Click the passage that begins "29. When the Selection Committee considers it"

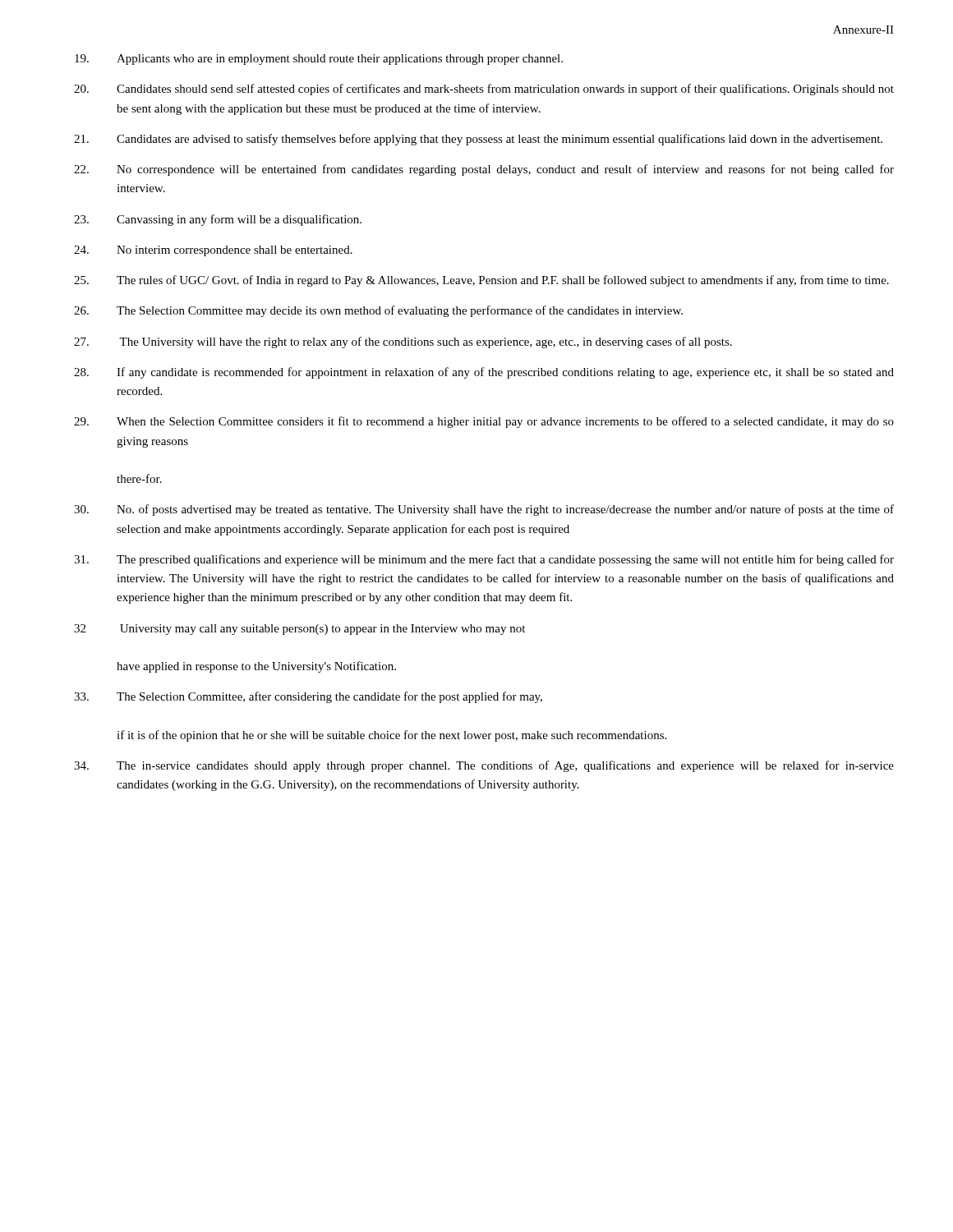click(484, 422)
